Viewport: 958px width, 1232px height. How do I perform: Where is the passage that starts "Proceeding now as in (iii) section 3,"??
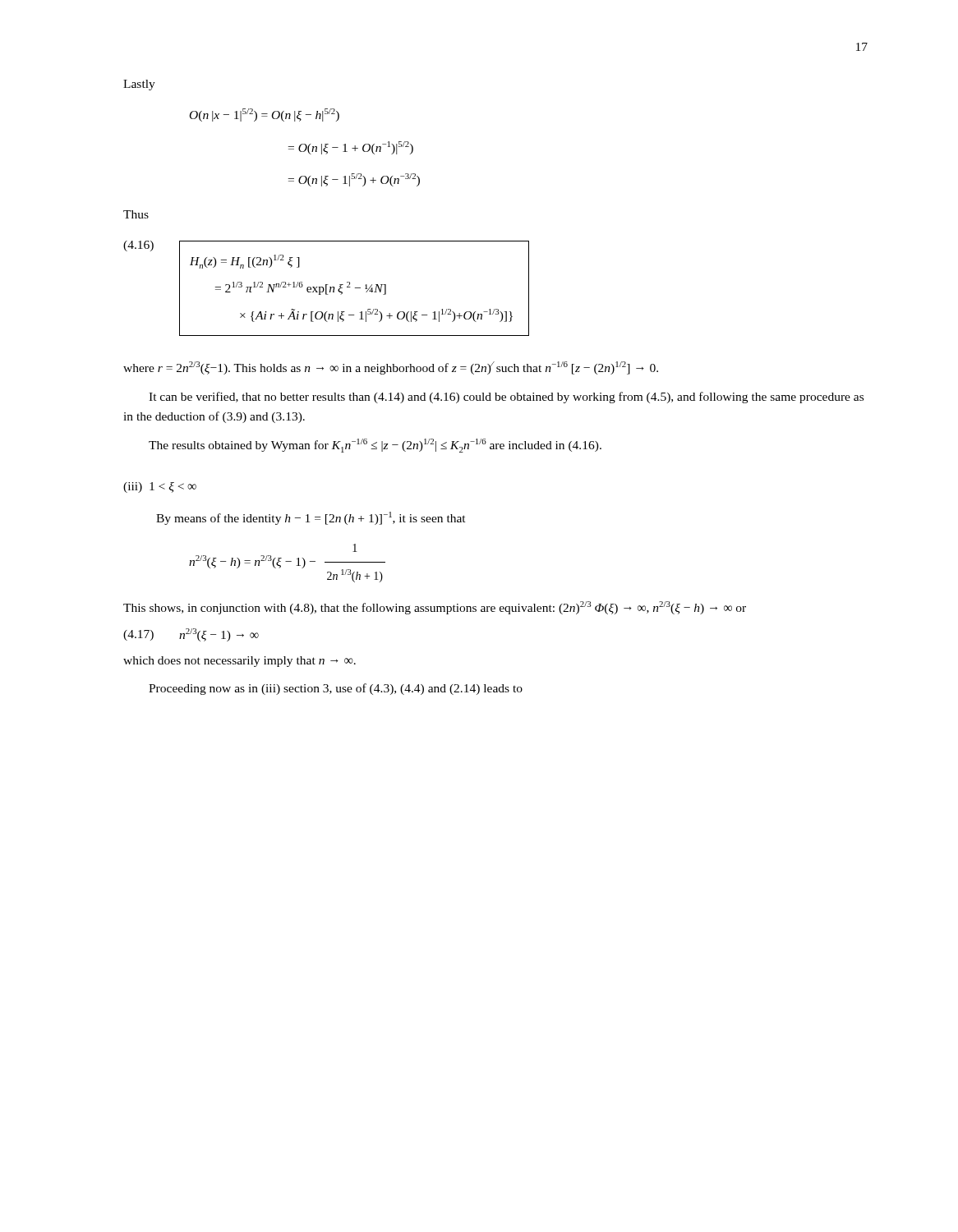click(x=336, y=688)
